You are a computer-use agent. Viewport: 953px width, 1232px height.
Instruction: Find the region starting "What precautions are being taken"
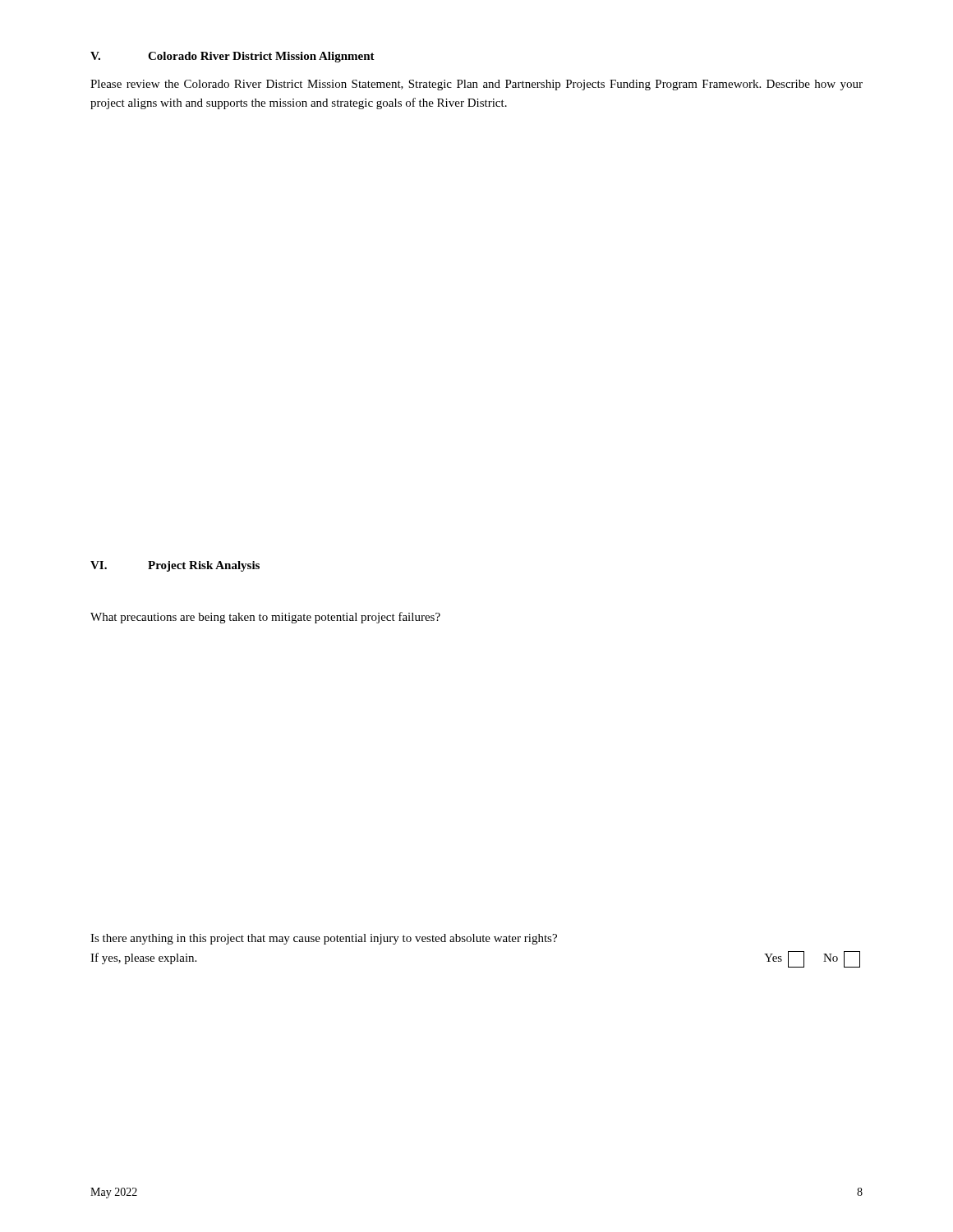click(x=265, y=617)
